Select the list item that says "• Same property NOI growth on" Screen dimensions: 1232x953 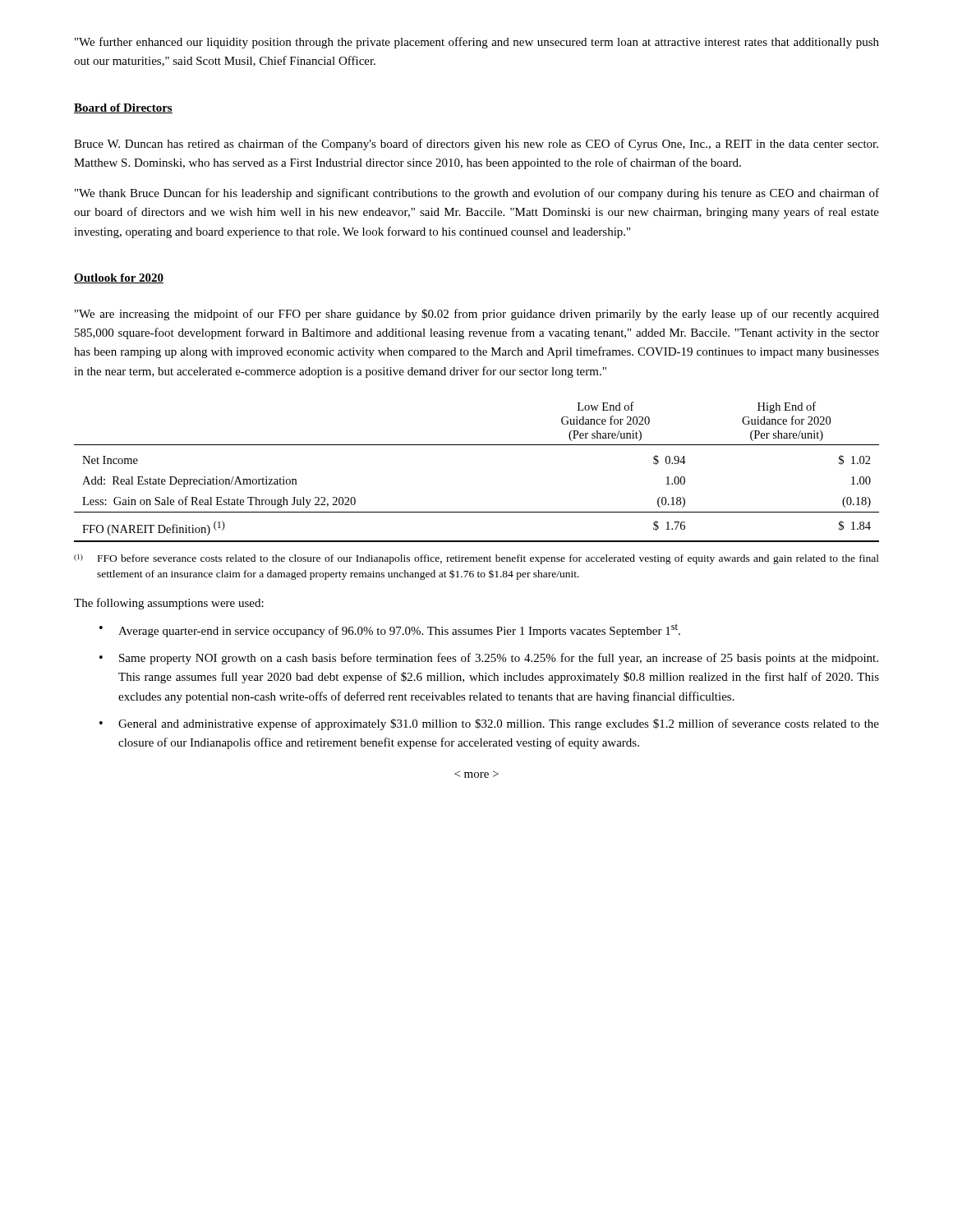(489, 678)
